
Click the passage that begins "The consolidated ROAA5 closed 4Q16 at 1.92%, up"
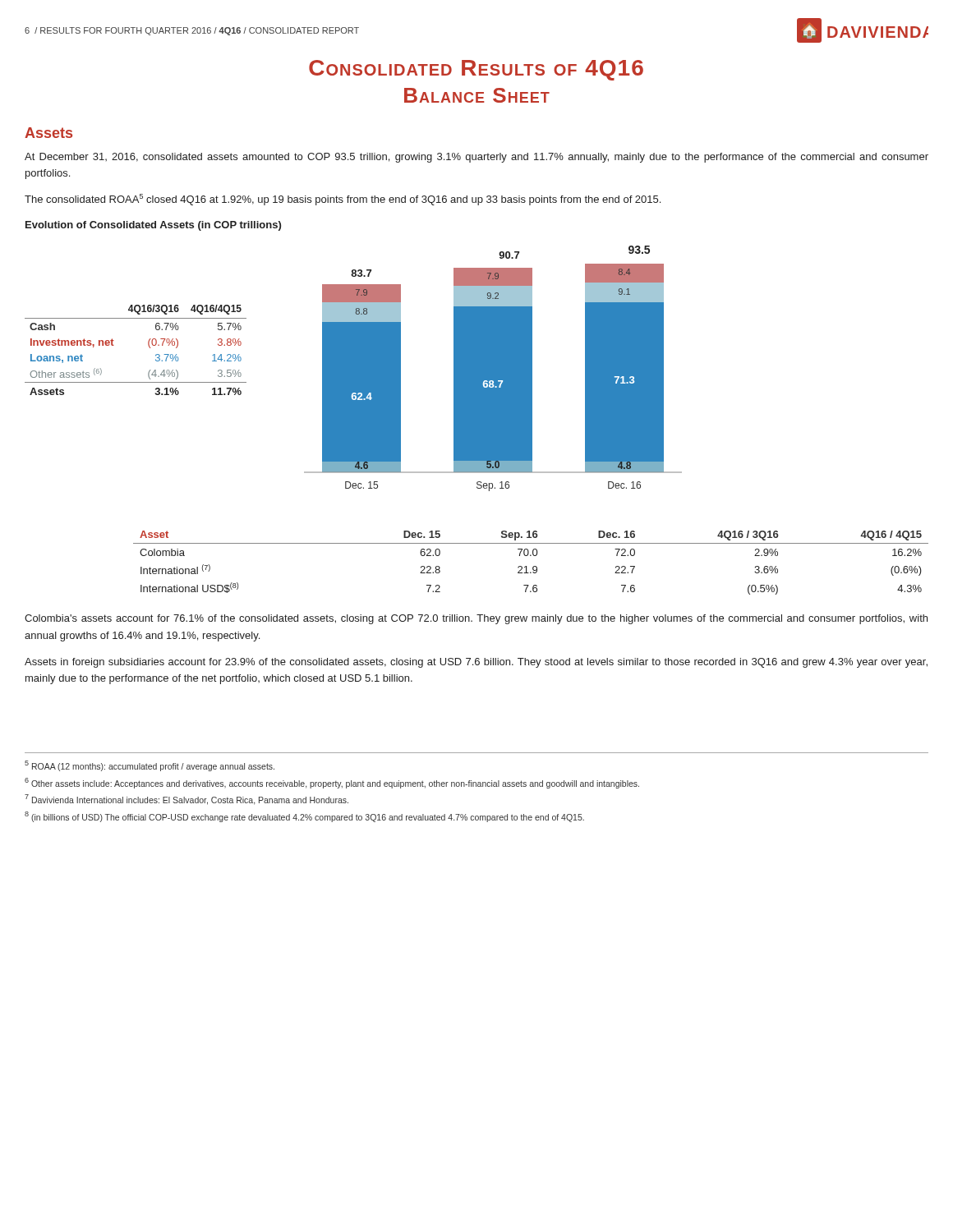pyautogui.click(x=343, y=199)
